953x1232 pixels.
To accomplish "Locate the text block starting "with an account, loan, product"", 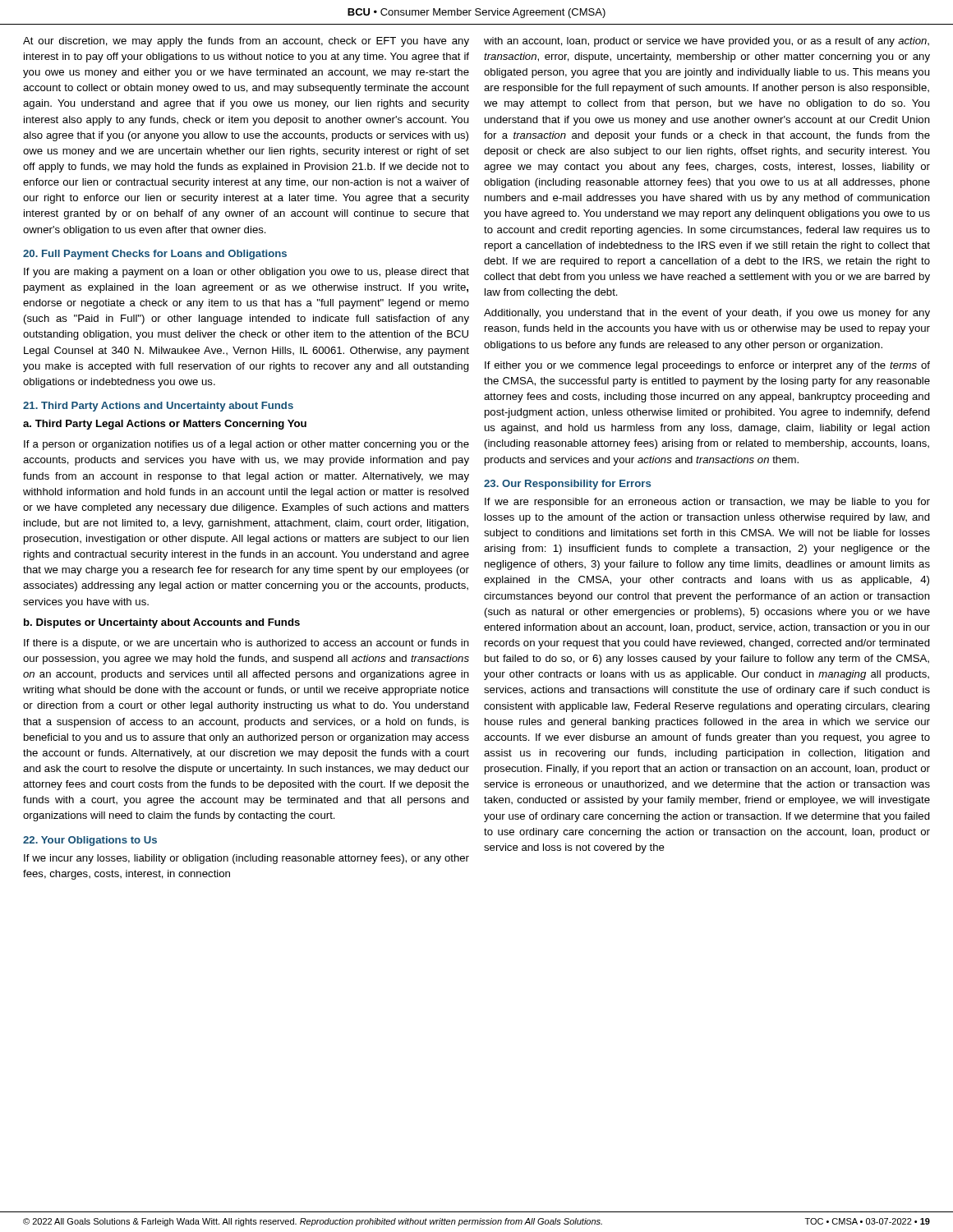I will click(707, 250).
